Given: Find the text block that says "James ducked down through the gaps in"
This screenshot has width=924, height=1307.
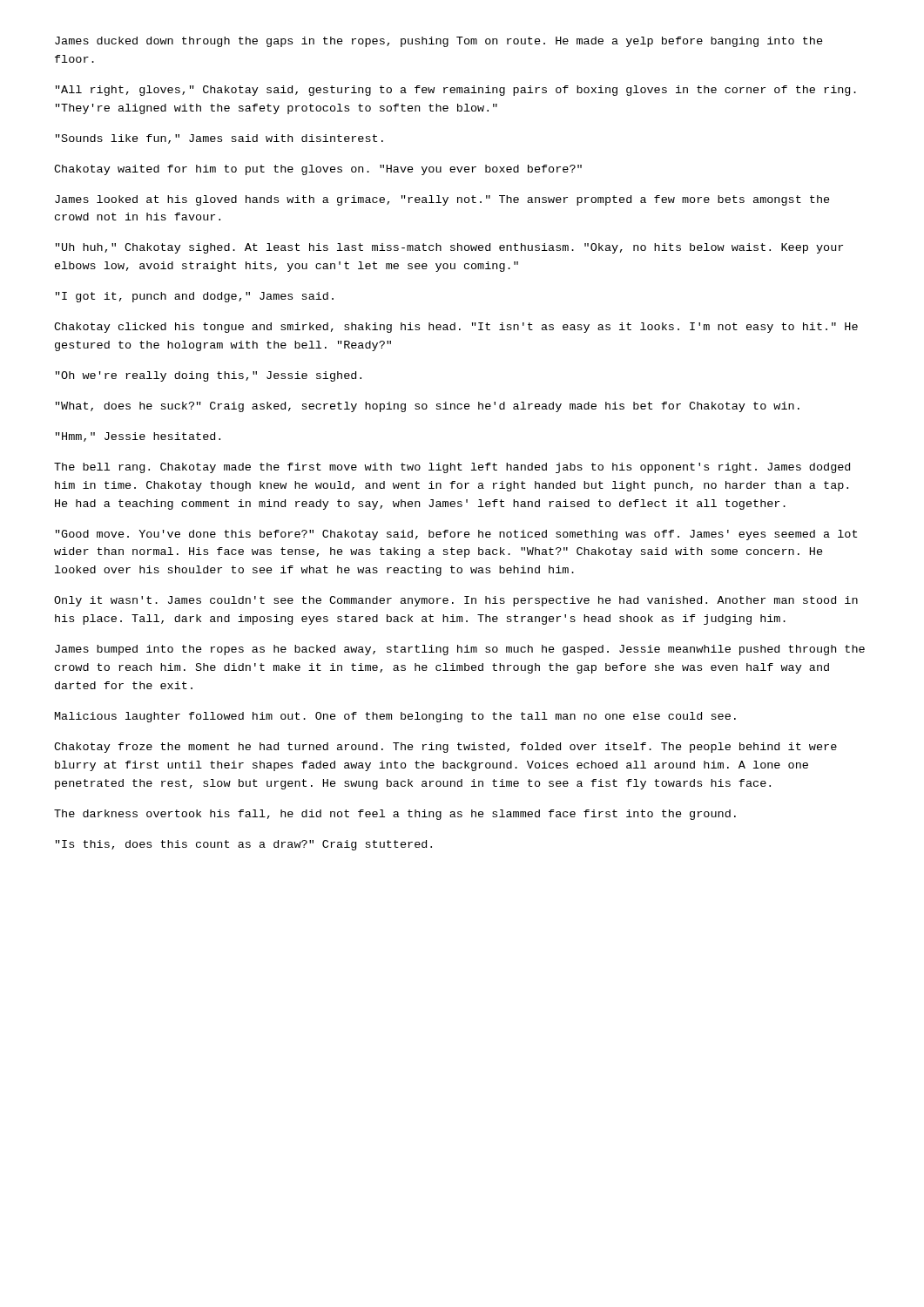Looking at the screenshot, I should point(438,51).
